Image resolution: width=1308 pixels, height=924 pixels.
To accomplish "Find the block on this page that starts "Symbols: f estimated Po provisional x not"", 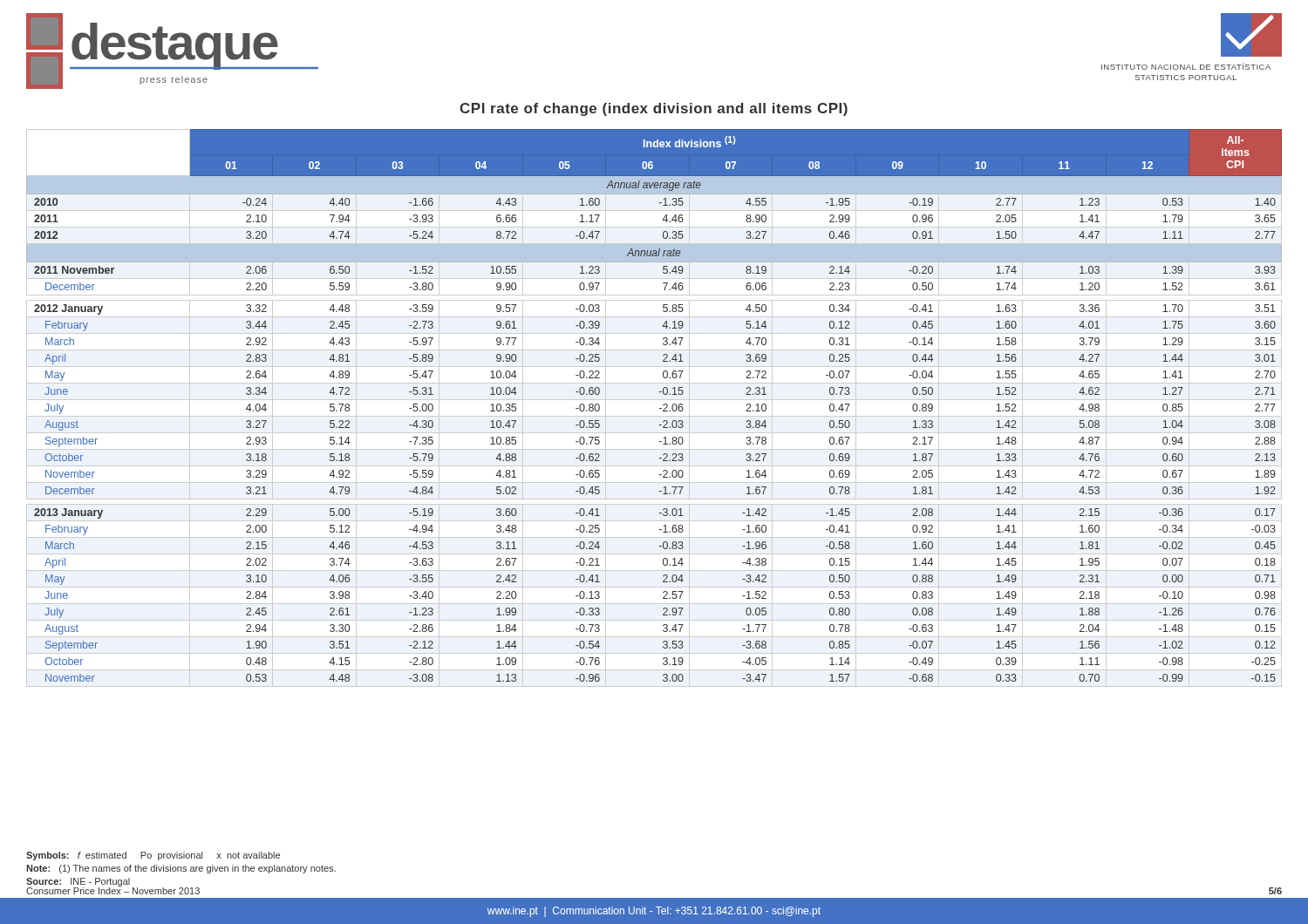I will pyautogui.click(x=153, y=855).
